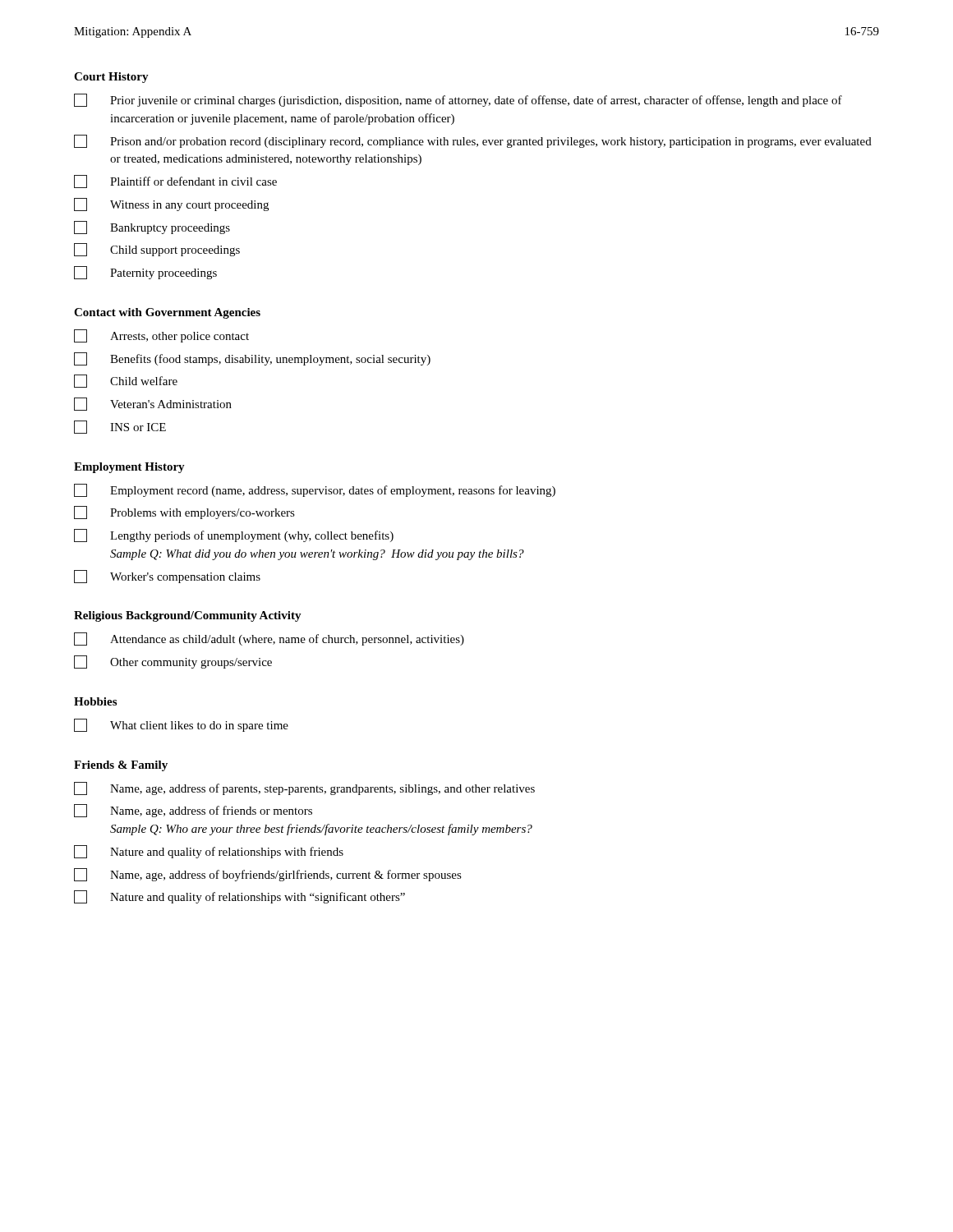953x1232 pixels.
Task: Select the element starting "Bankruptcy proceedings"
Action: pos(152,228)
